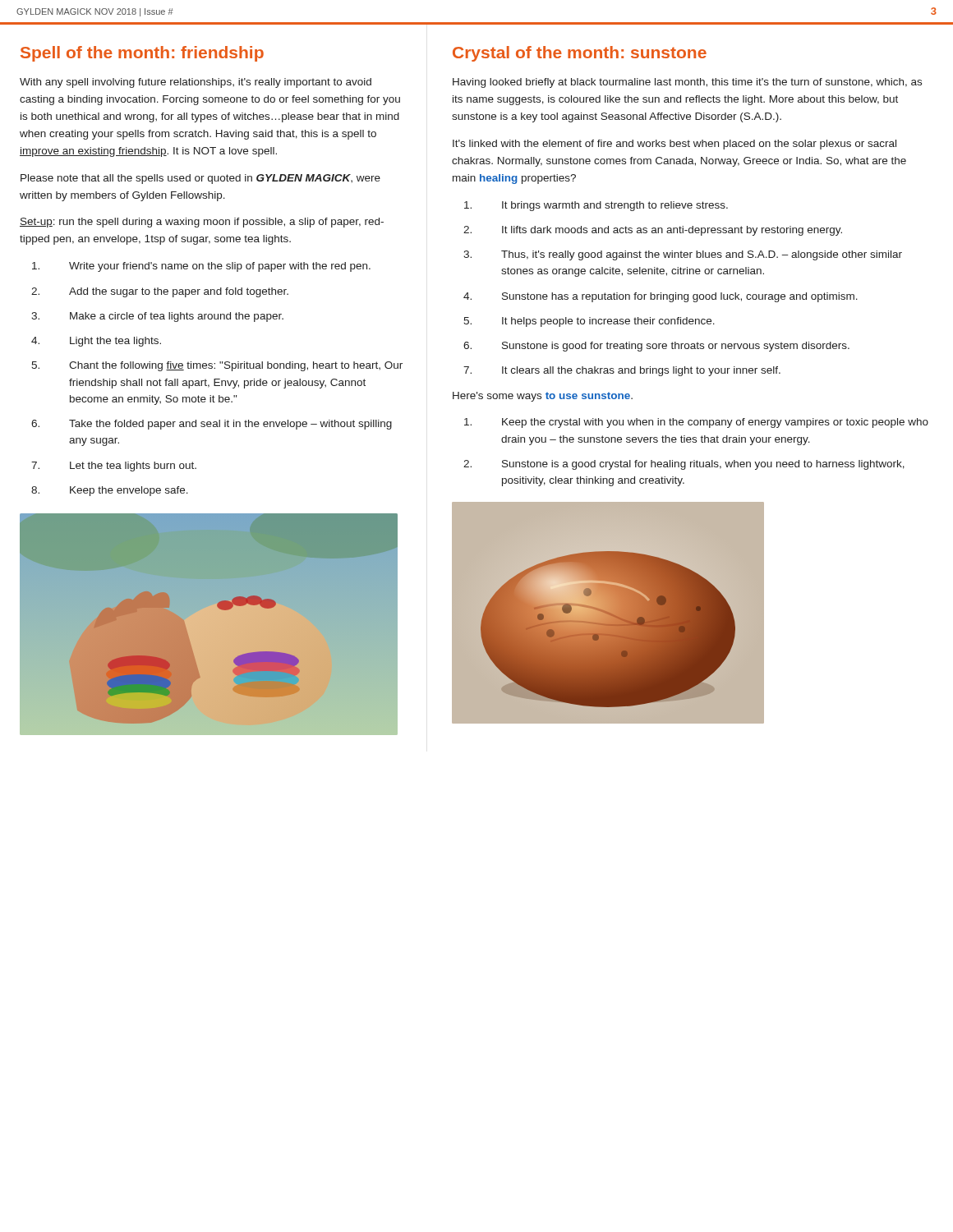Viewport: 953px width, 1232px height.
Task: Locate the text block starting "6. Take the folded paper and seal"
Action: (213, 432)
